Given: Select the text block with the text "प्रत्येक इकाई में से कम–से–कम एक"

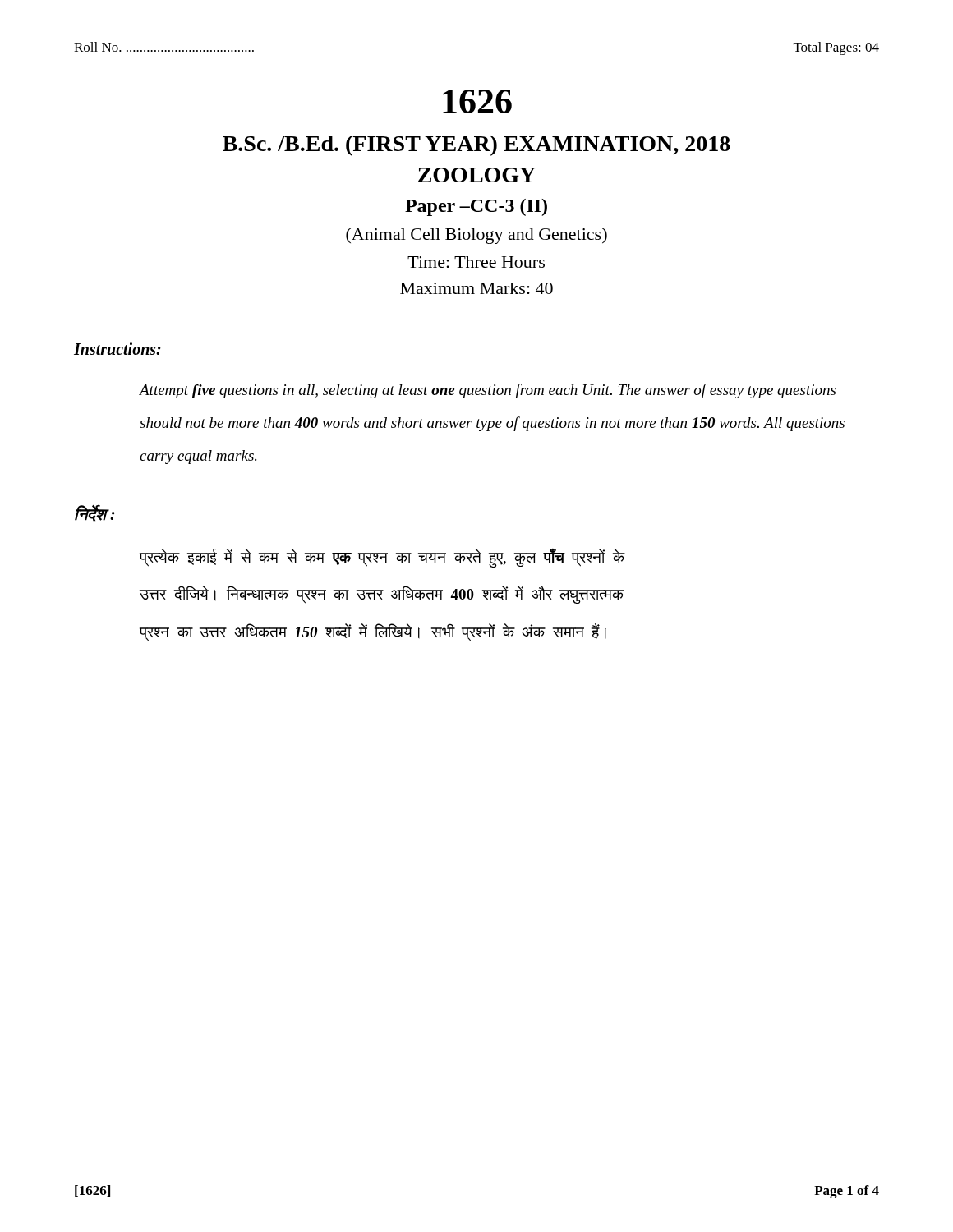Looking at the screenshot, I should [382, 594].
